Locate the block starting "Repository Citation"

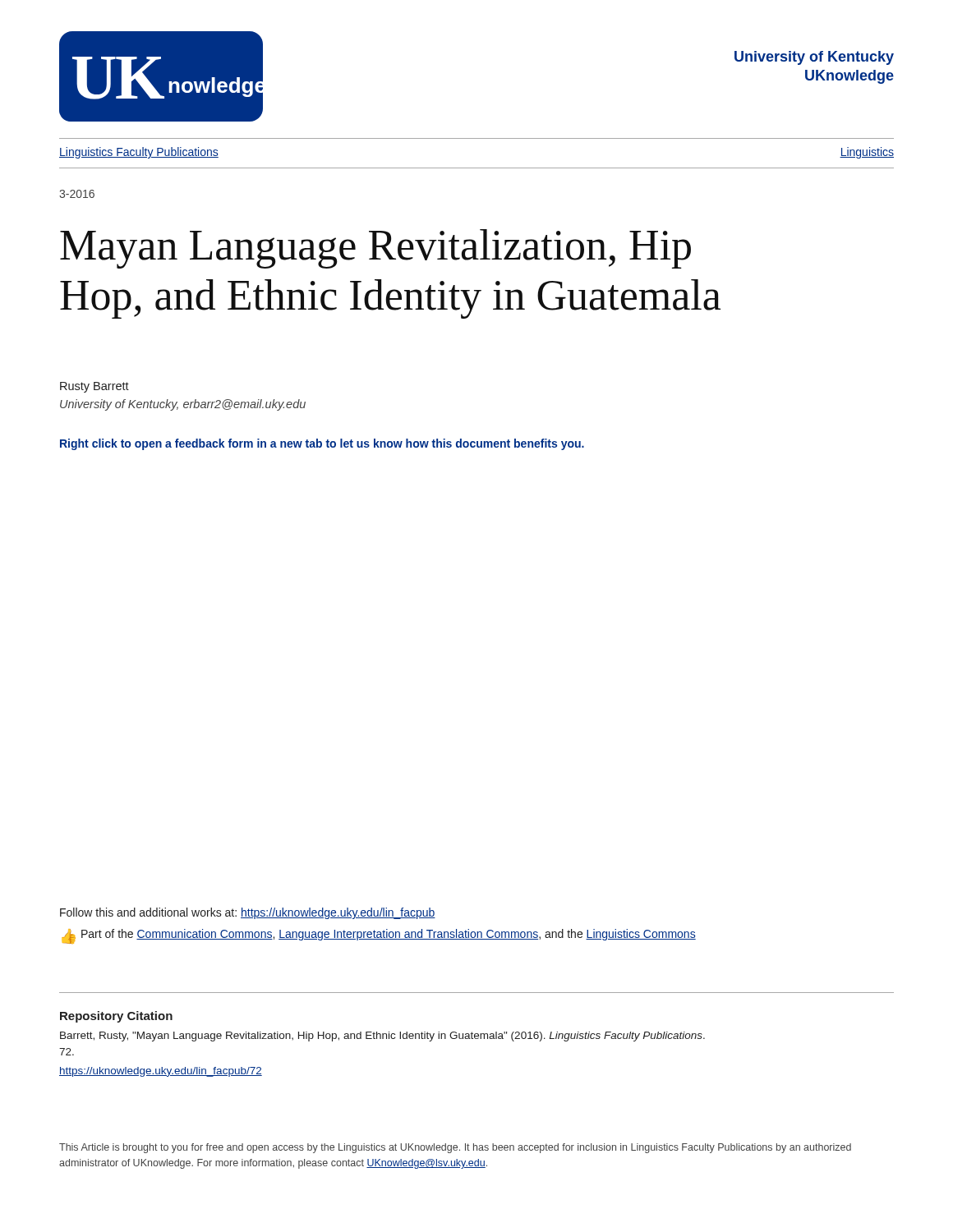click(x=116, y=1016)
